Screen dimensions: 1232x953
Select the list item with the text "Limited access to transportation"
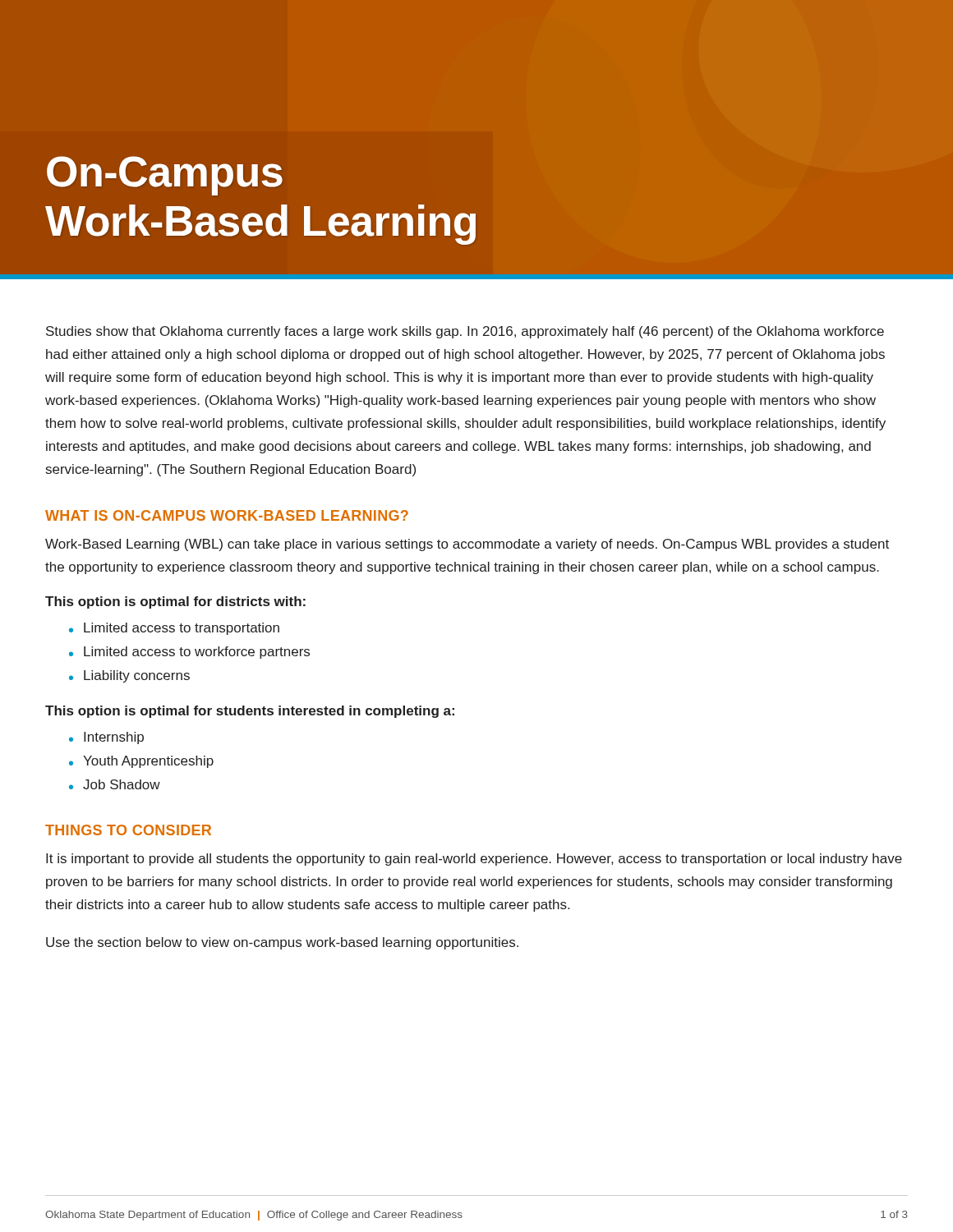pos(182,628)
